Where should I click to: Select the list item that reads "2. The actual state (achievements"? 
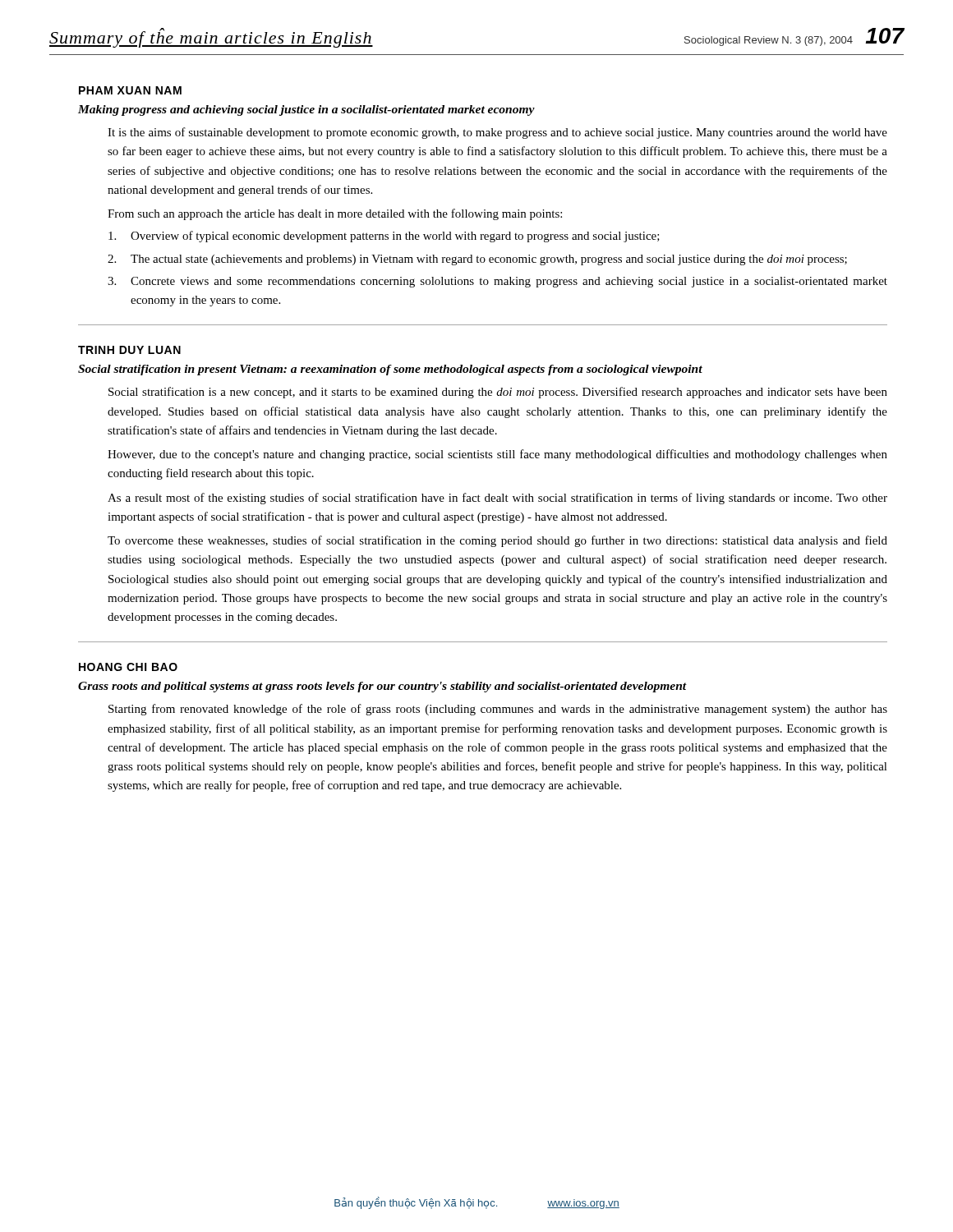click(478, 259)
